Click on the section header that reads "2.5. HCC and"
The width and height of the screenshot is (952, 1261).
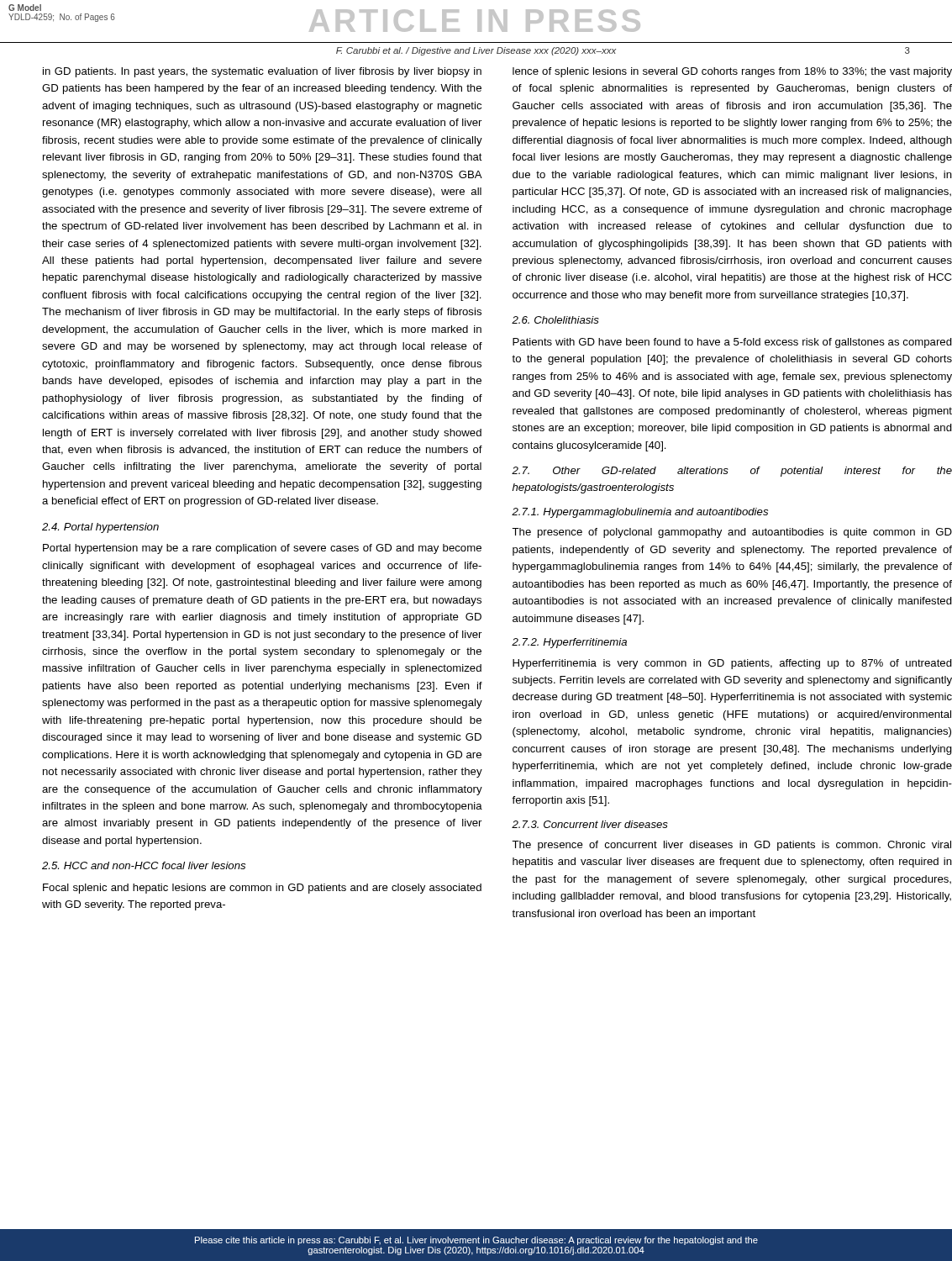(x=144, y=866)
